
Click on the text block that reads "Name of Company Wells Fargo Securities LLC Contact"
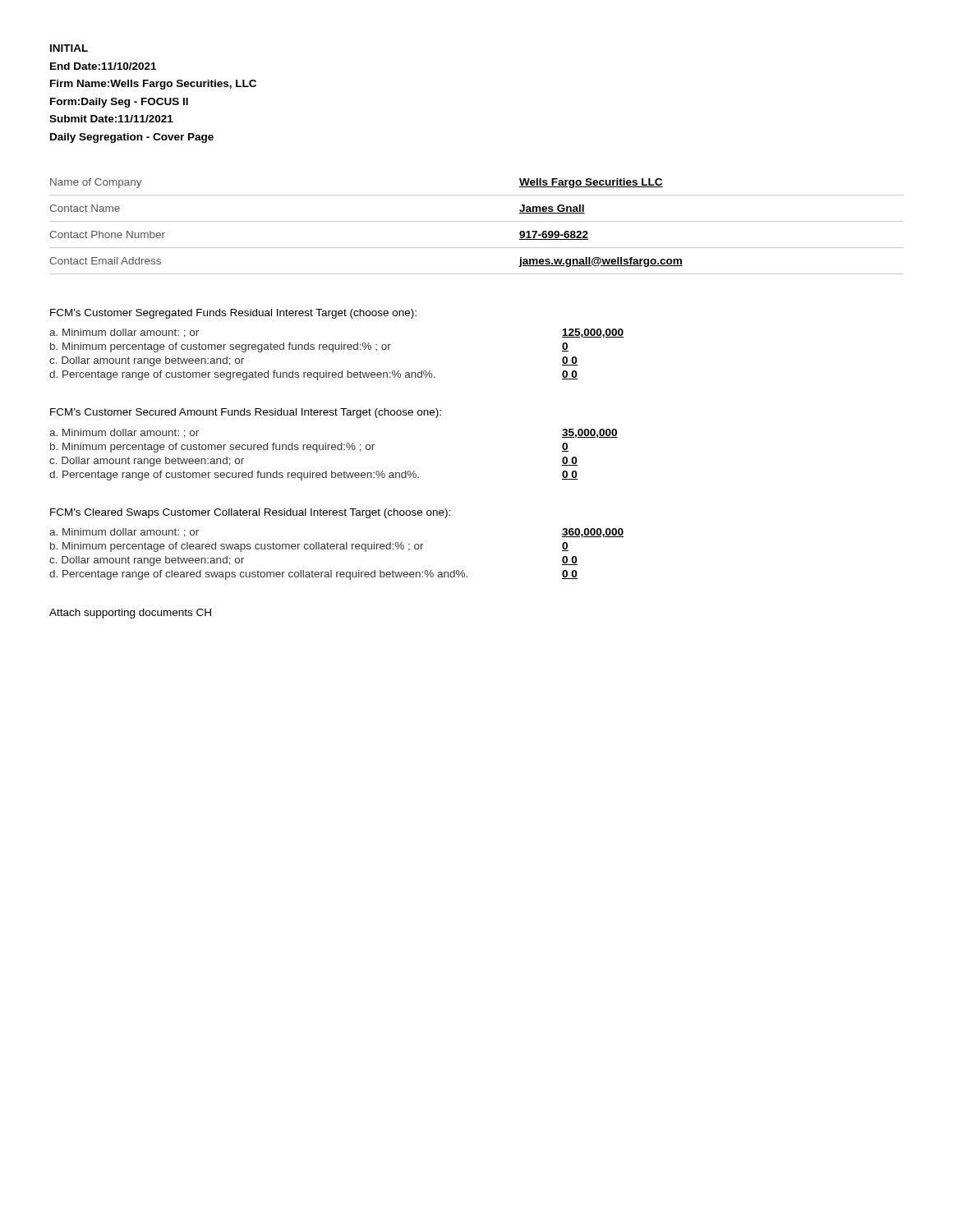point(476,221)
